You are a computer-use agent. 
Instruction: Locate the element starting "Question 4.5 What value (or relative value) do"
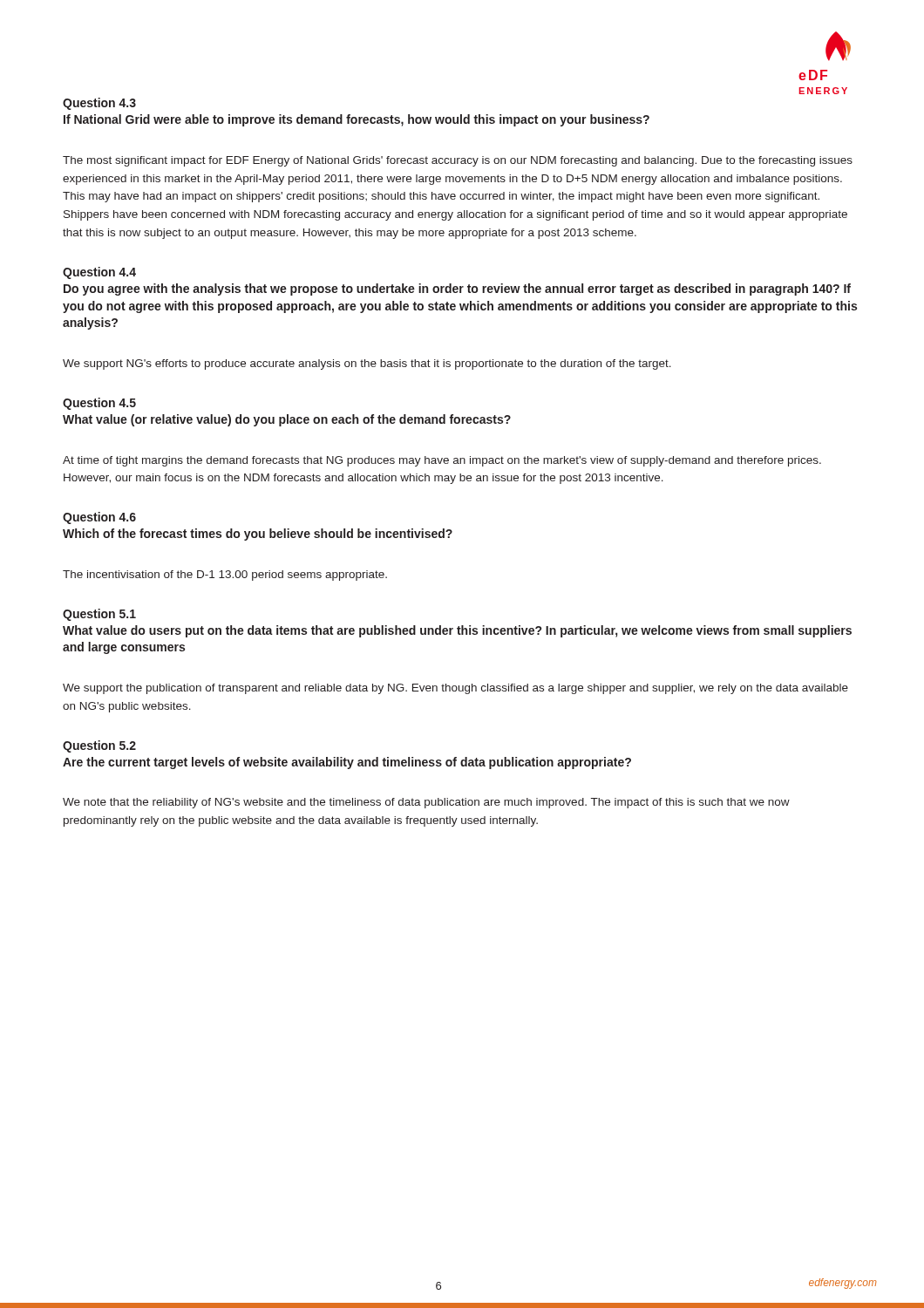pos(462,412)
